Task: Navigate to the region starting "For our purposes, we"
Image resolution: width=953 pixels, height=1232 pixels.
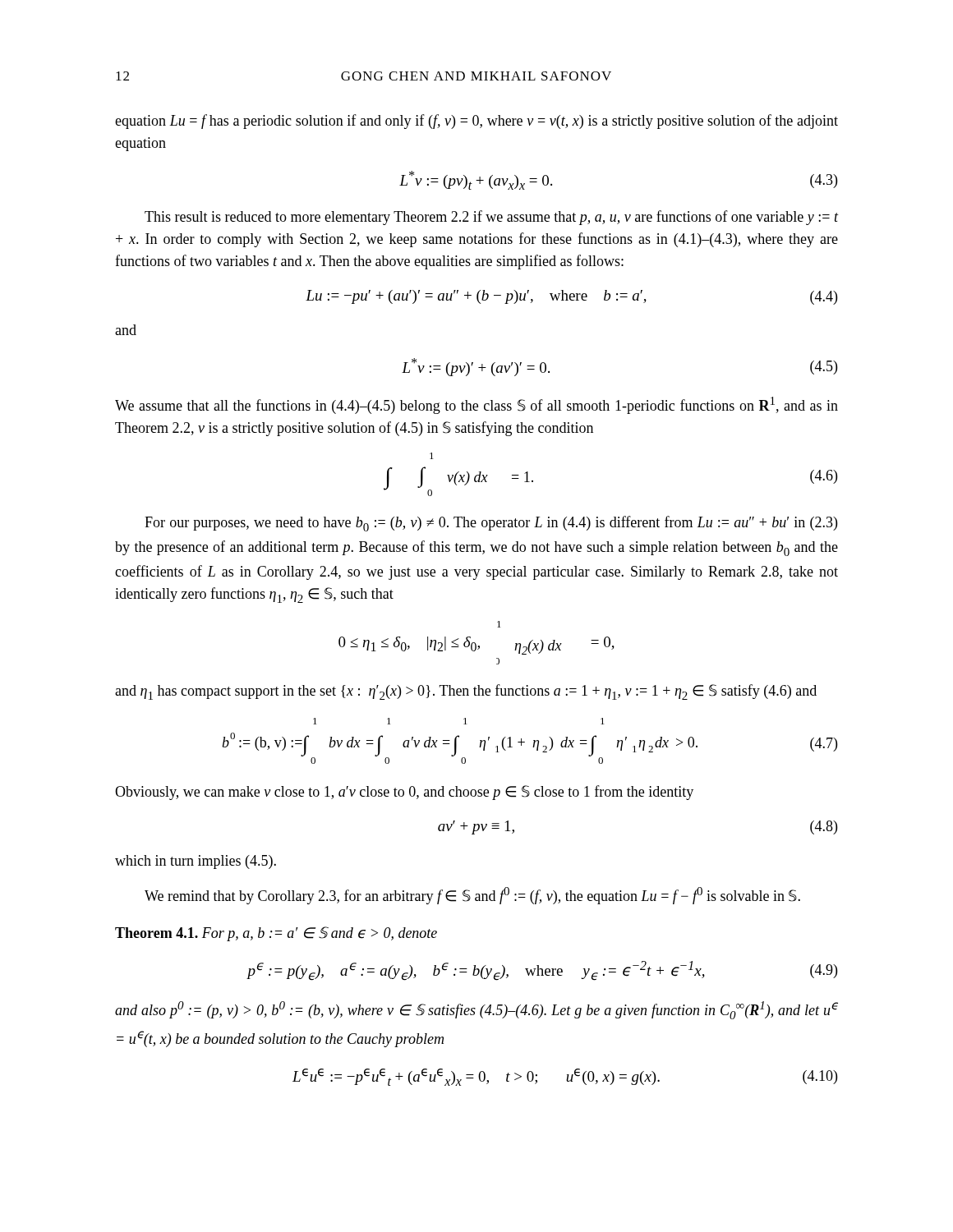Action: click(476, 559)
